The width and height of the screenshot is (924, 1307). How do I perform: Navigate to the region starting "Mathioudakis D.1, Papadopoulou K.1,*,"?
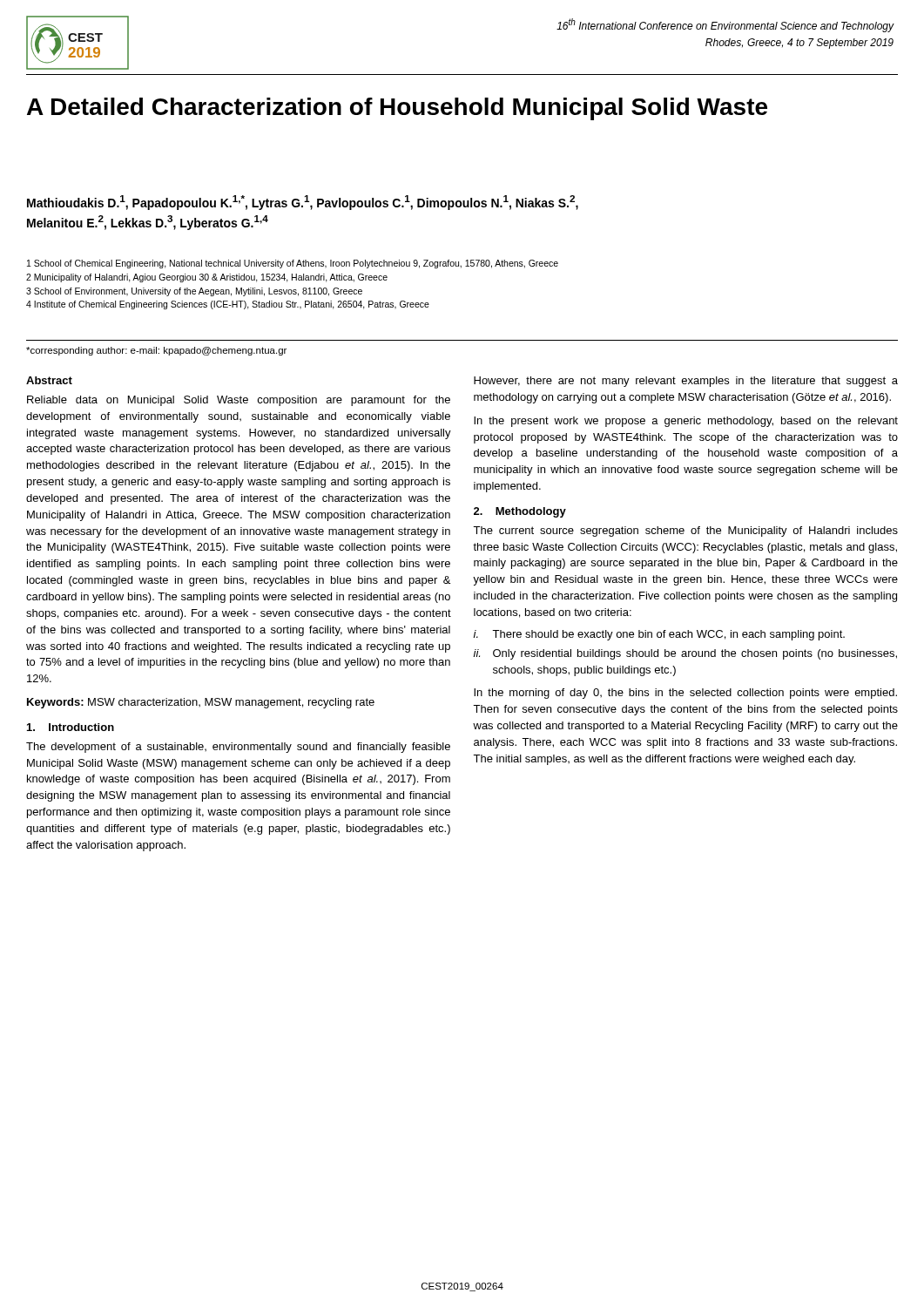coord(302,211)
